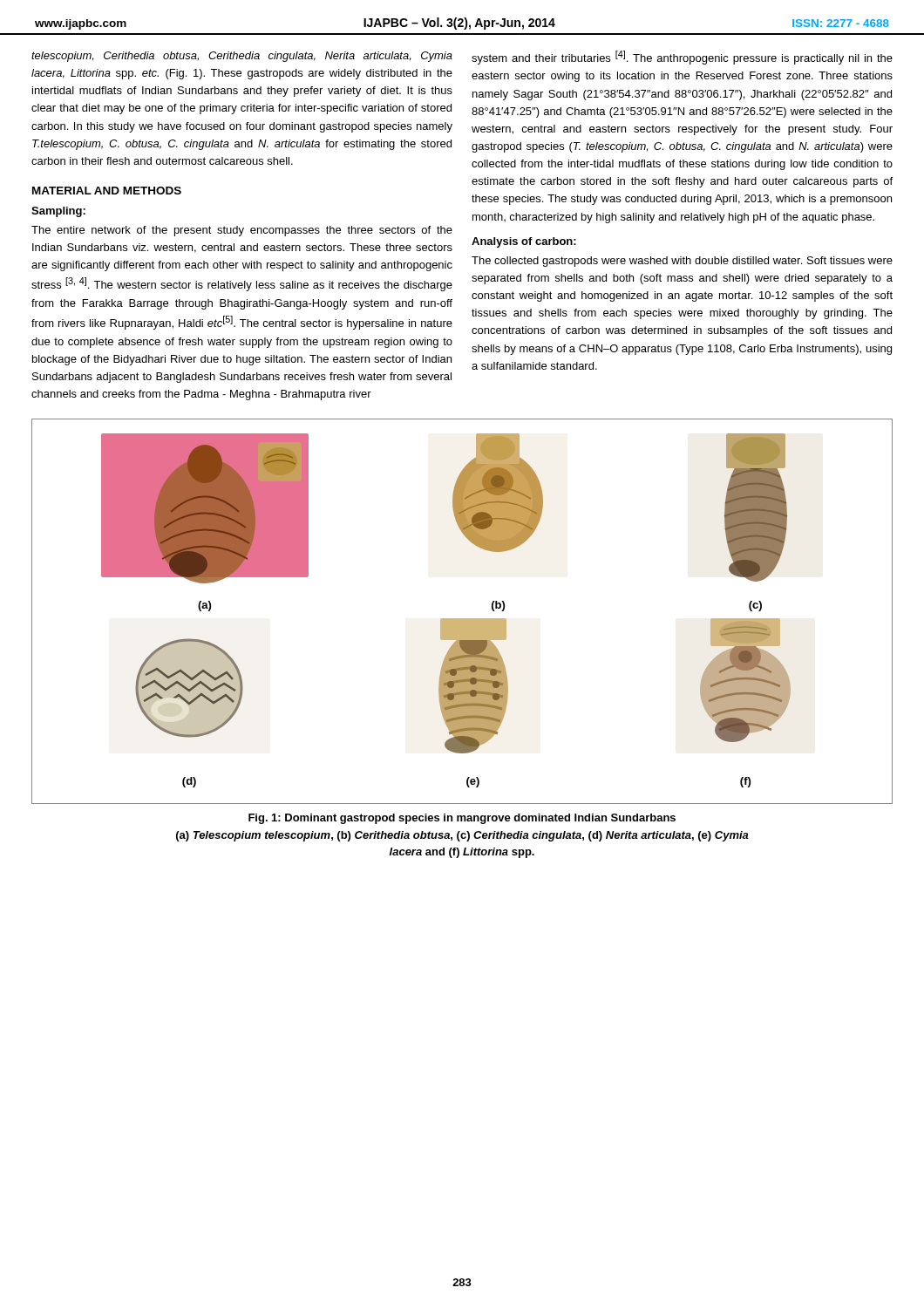Find "MATERIAL AND METHODS" on this page
Image resolution: width=924 pixels, height=1308 pixels.
(106, 191)
